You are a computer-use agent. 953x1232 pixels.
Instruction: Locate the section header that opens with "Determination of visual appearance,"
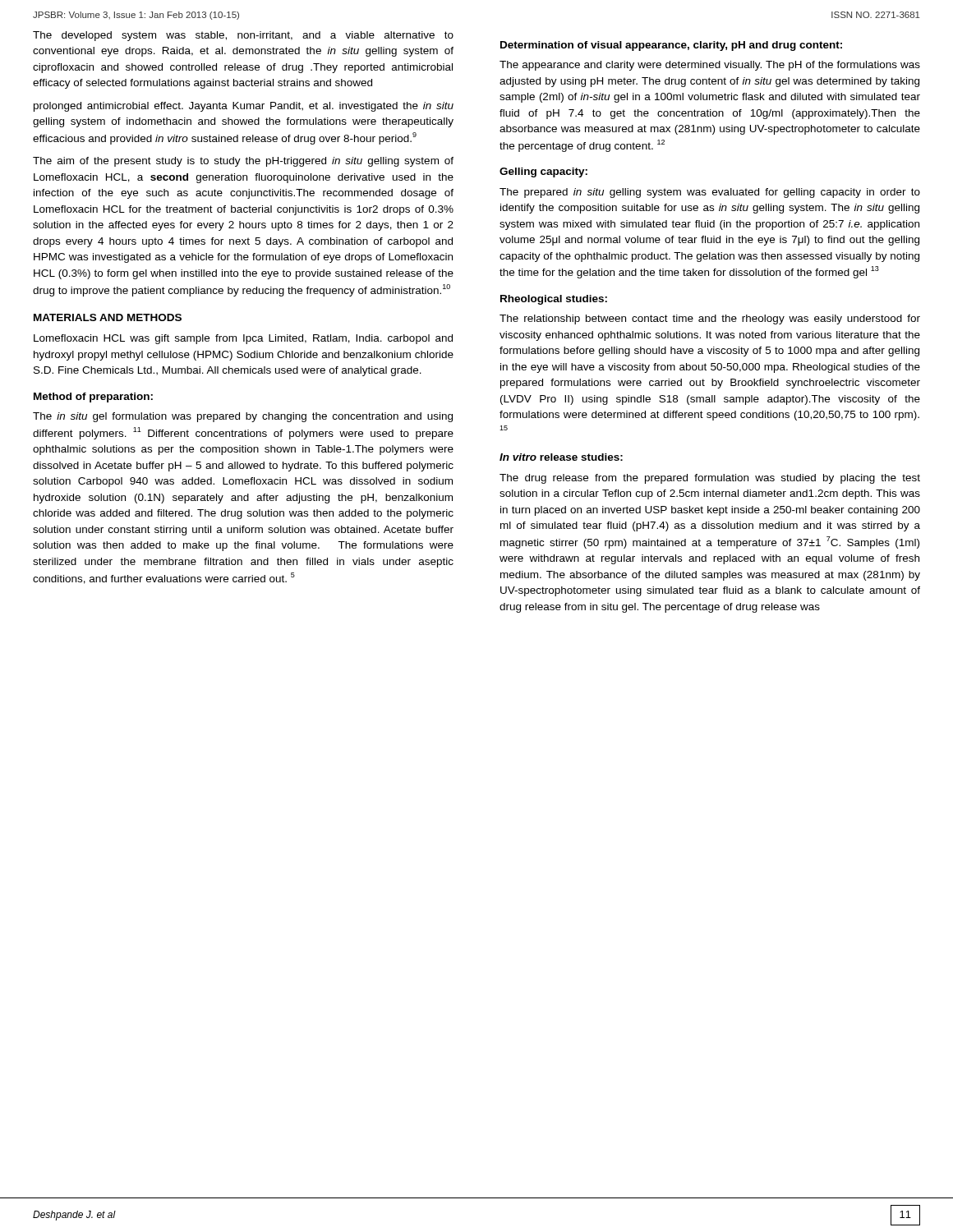point(671,44)
